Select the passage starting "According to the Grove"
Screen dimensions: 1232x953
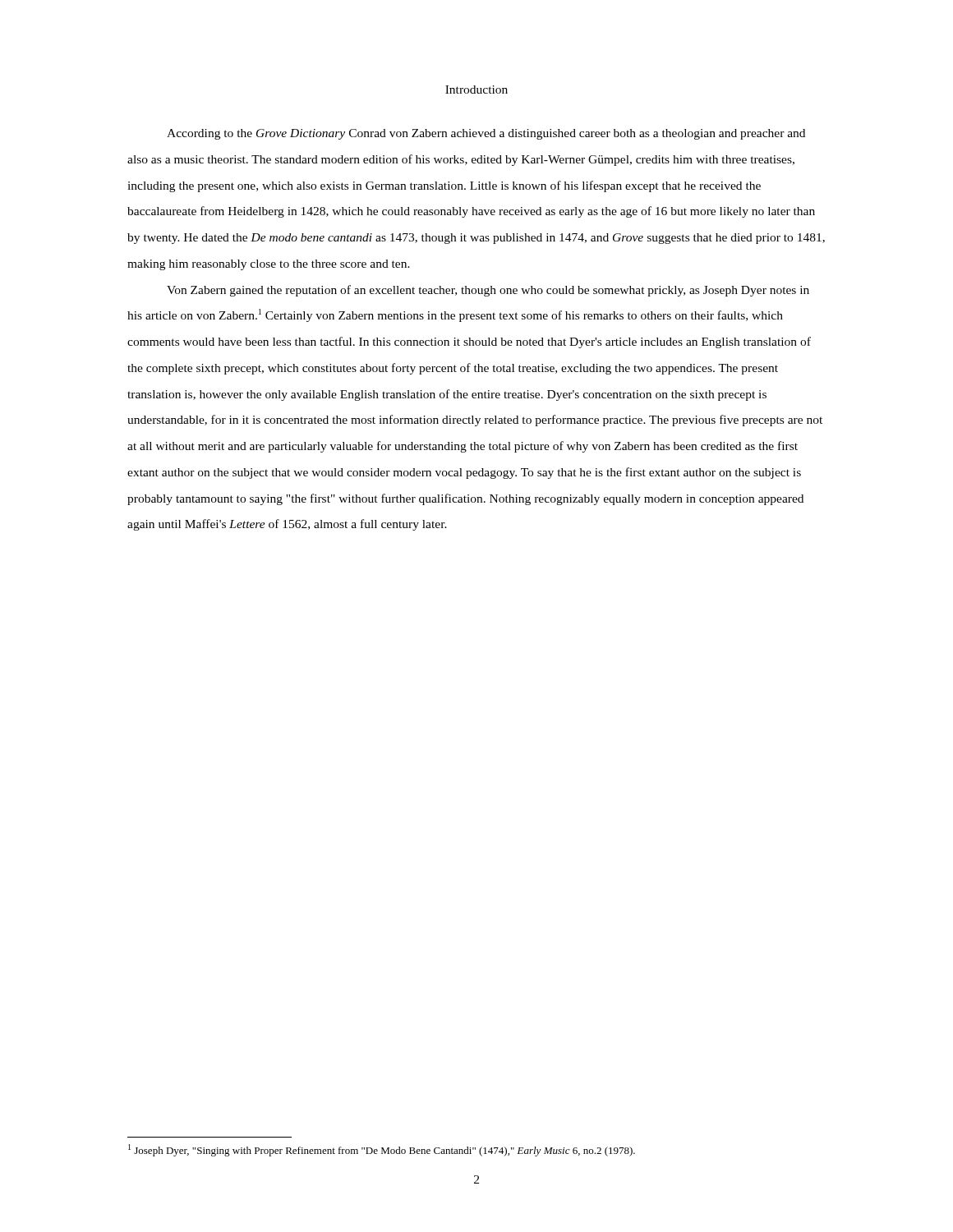coord(476,198)
